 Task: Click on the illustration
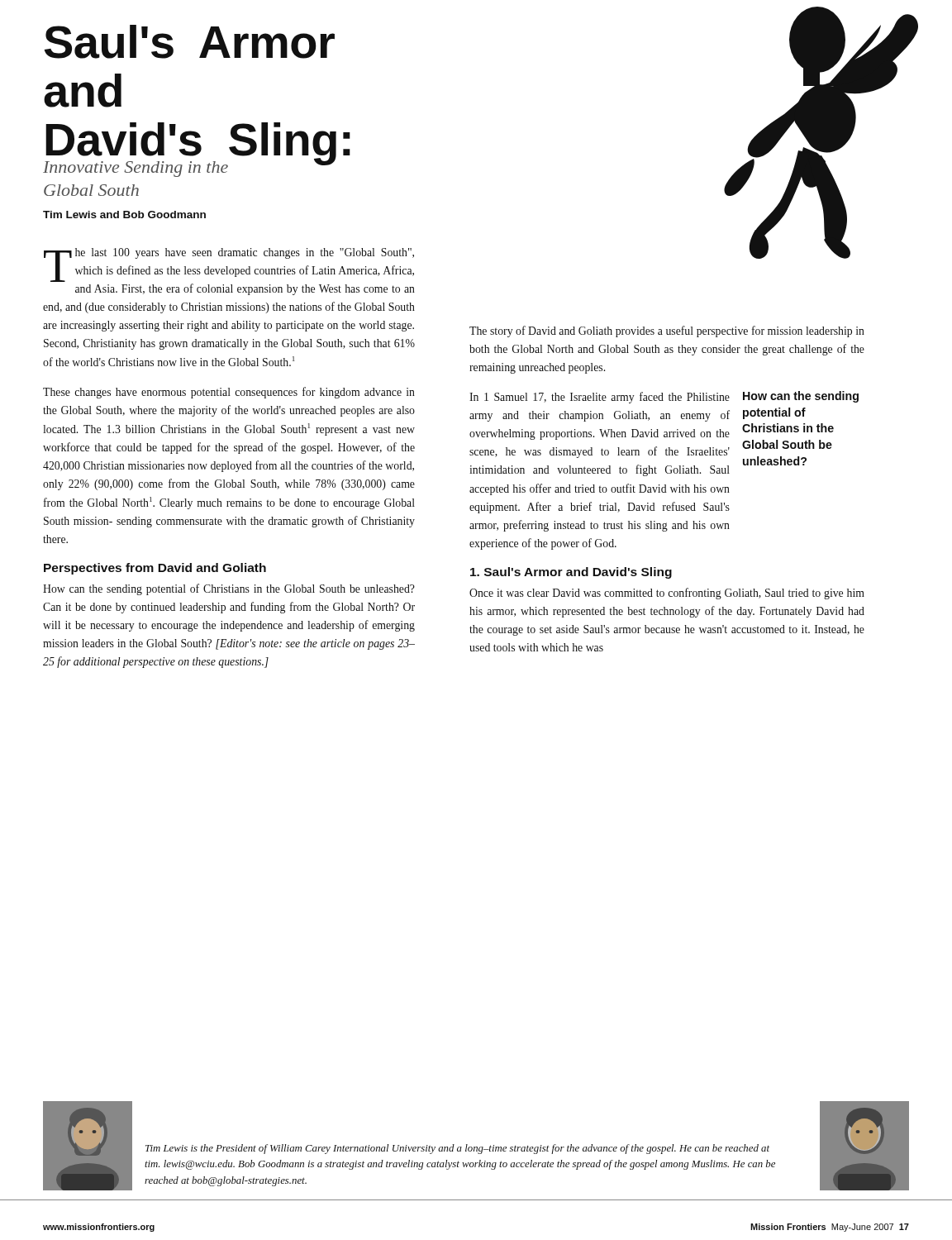click(726, 161)
